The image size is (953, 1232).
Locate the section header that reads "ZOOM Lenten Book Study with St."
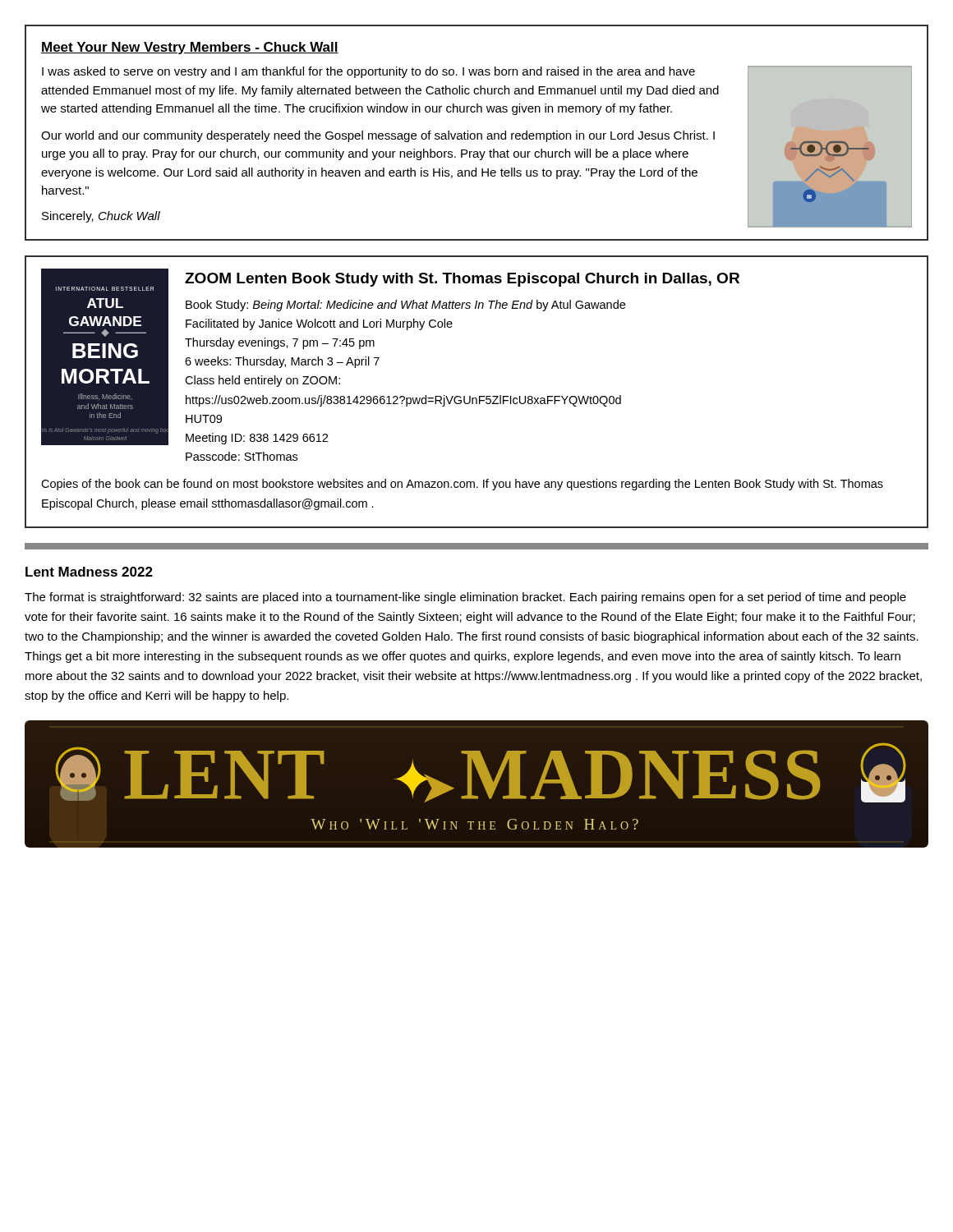462,278
